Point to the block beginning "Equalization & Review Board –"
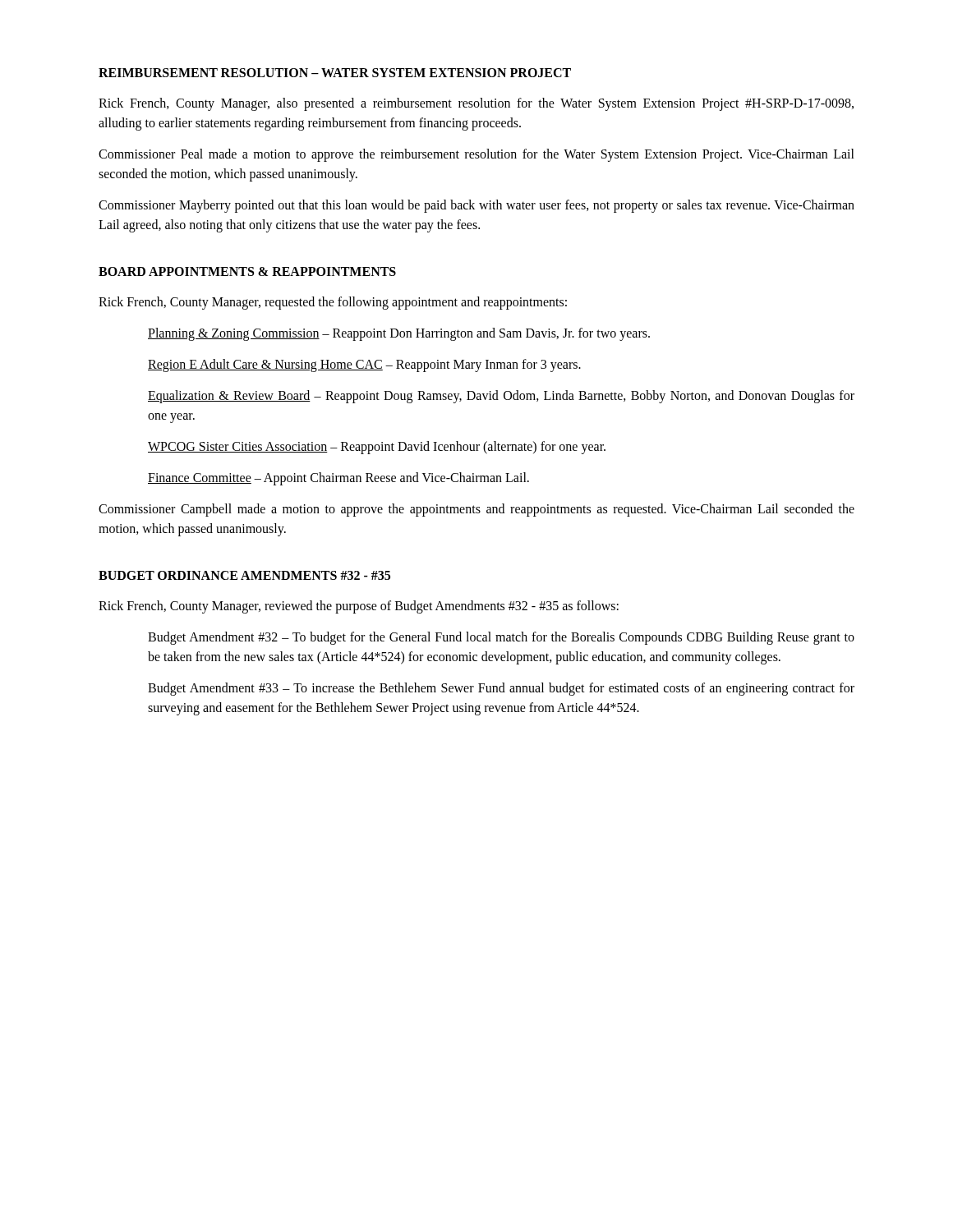The image size is (953, 1232). pos(501,405)
